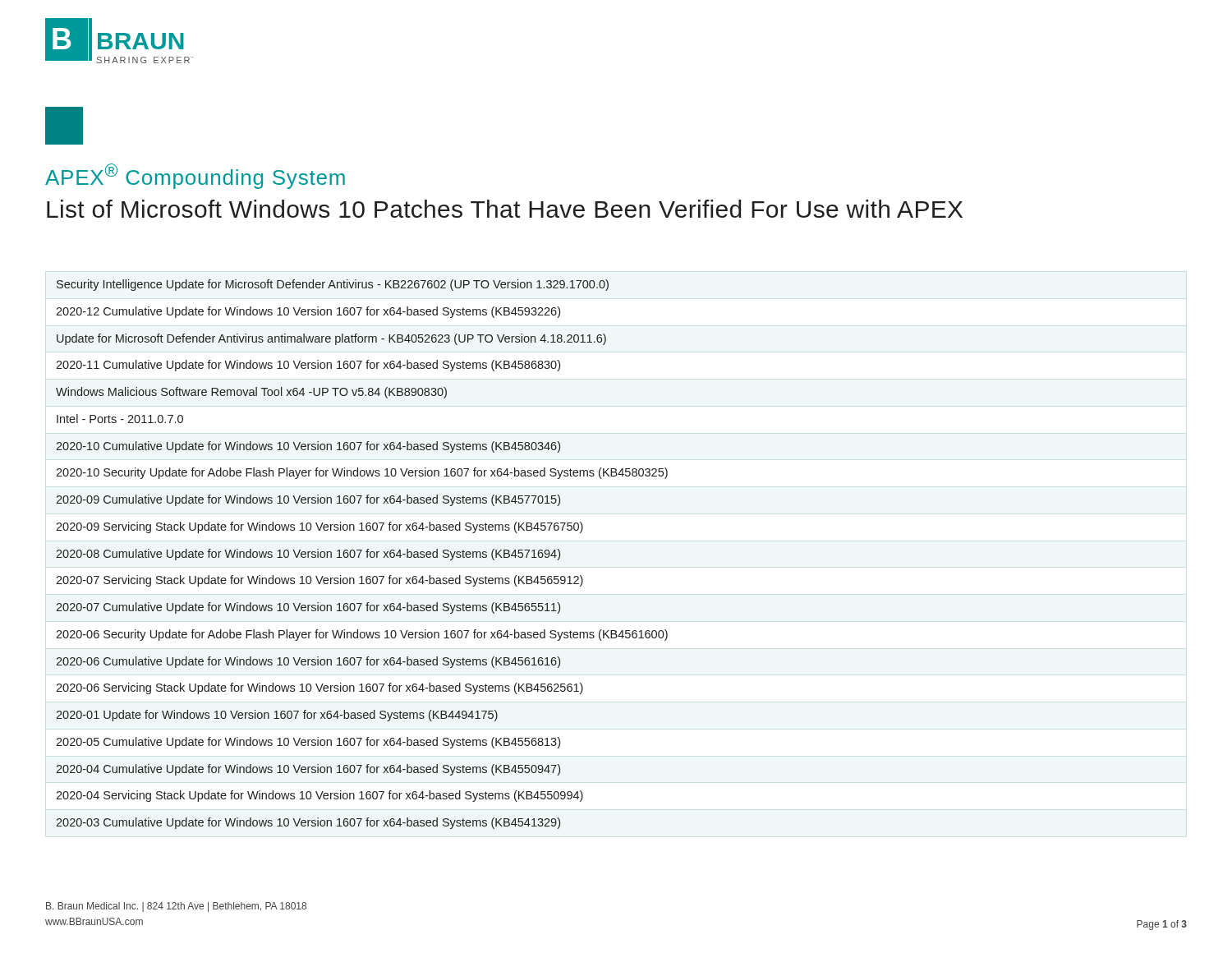Navigate to the element starting "2020-10 Security Update for Adobe Flash Player for"

coord(362,473)
